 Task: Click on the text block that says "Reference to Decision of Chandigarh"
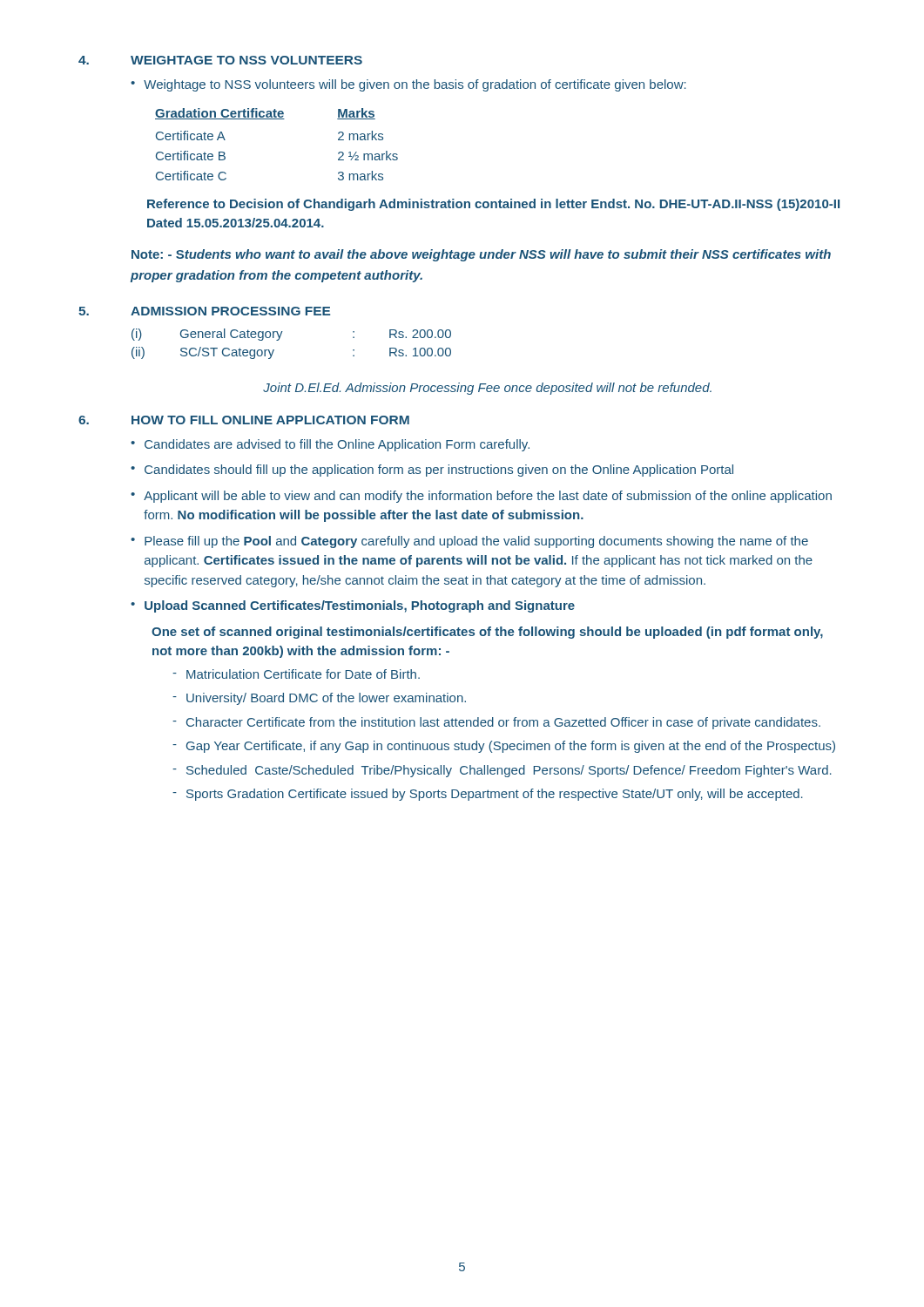click(x=493, y=213)
